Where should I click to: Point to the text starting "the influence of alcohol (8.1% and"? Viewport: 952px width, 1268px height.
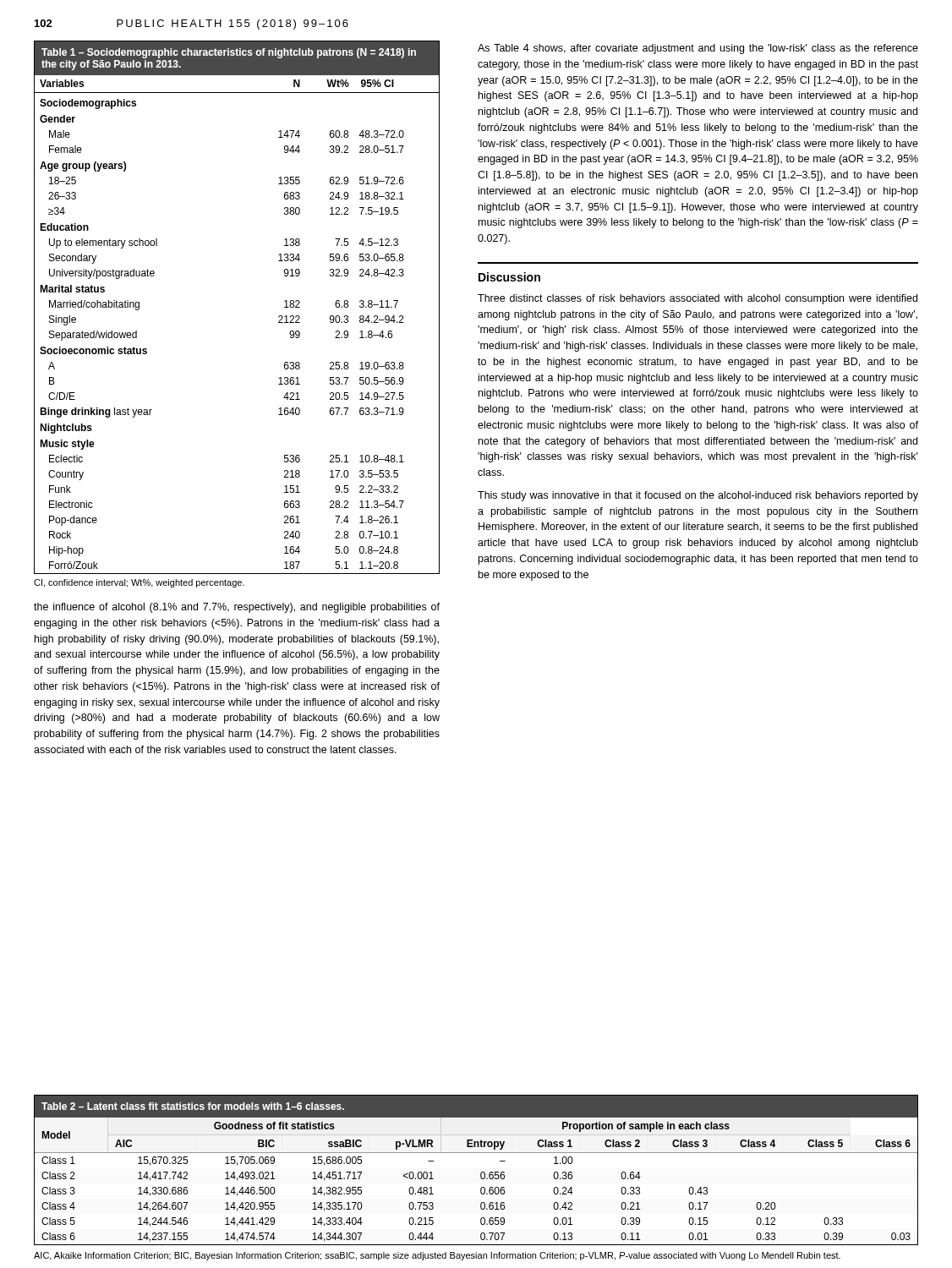click(237, 678)
